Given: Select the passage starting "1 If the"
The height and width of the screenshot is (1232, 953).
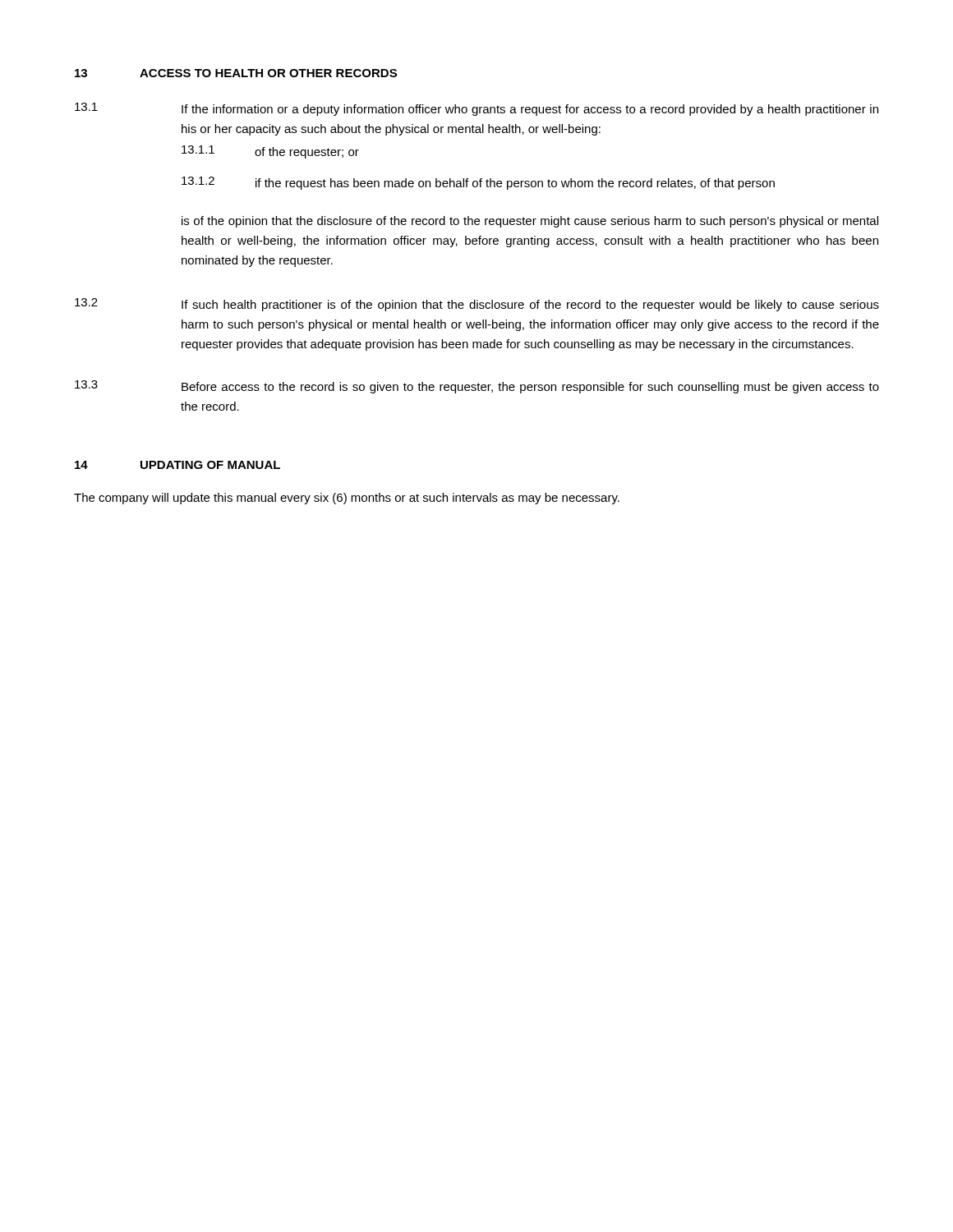Looking at the screenshot, I should (x=476, y=119).
